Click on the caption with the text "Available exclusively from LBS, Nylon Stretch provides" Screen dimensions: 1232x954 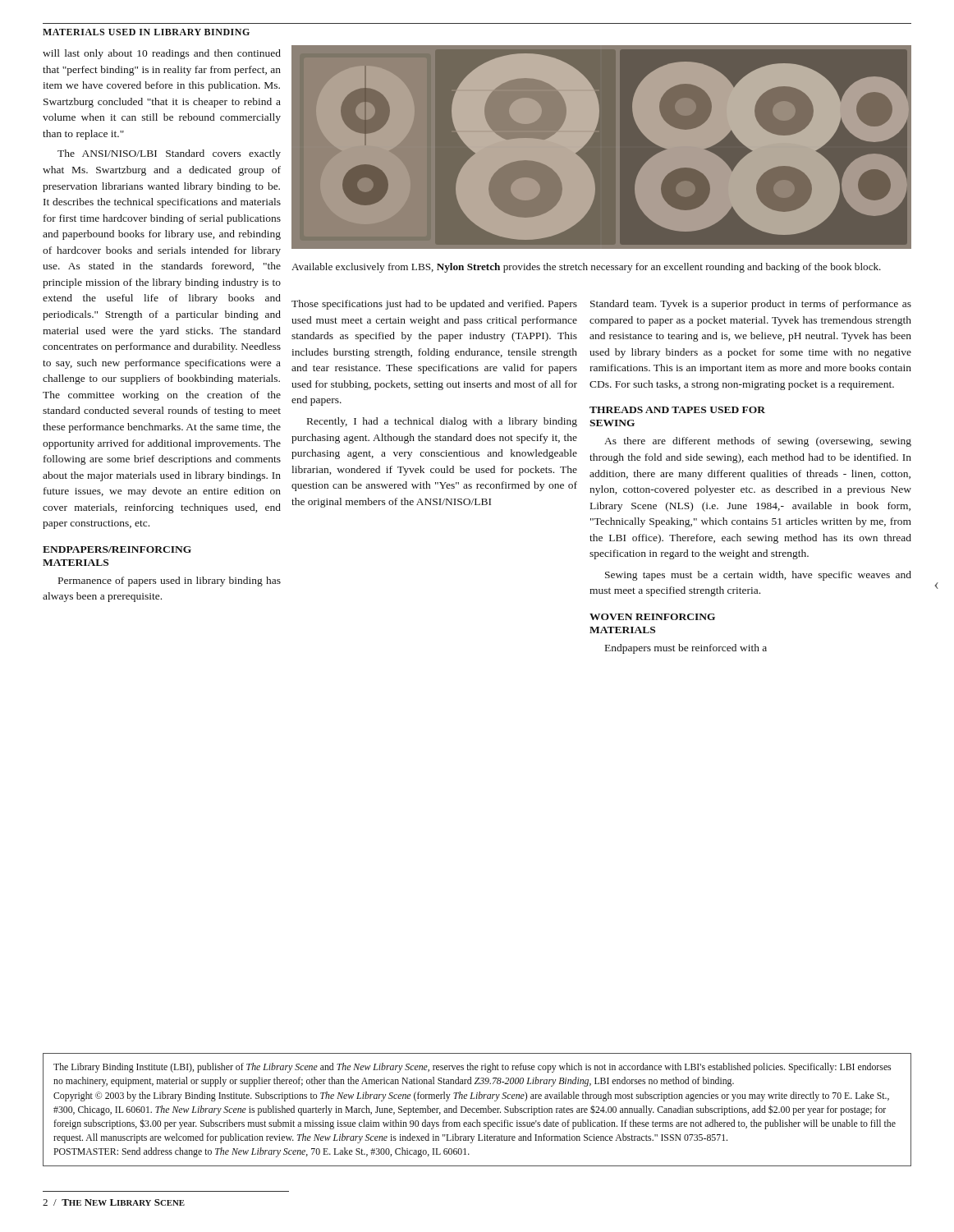pos(586,266)
